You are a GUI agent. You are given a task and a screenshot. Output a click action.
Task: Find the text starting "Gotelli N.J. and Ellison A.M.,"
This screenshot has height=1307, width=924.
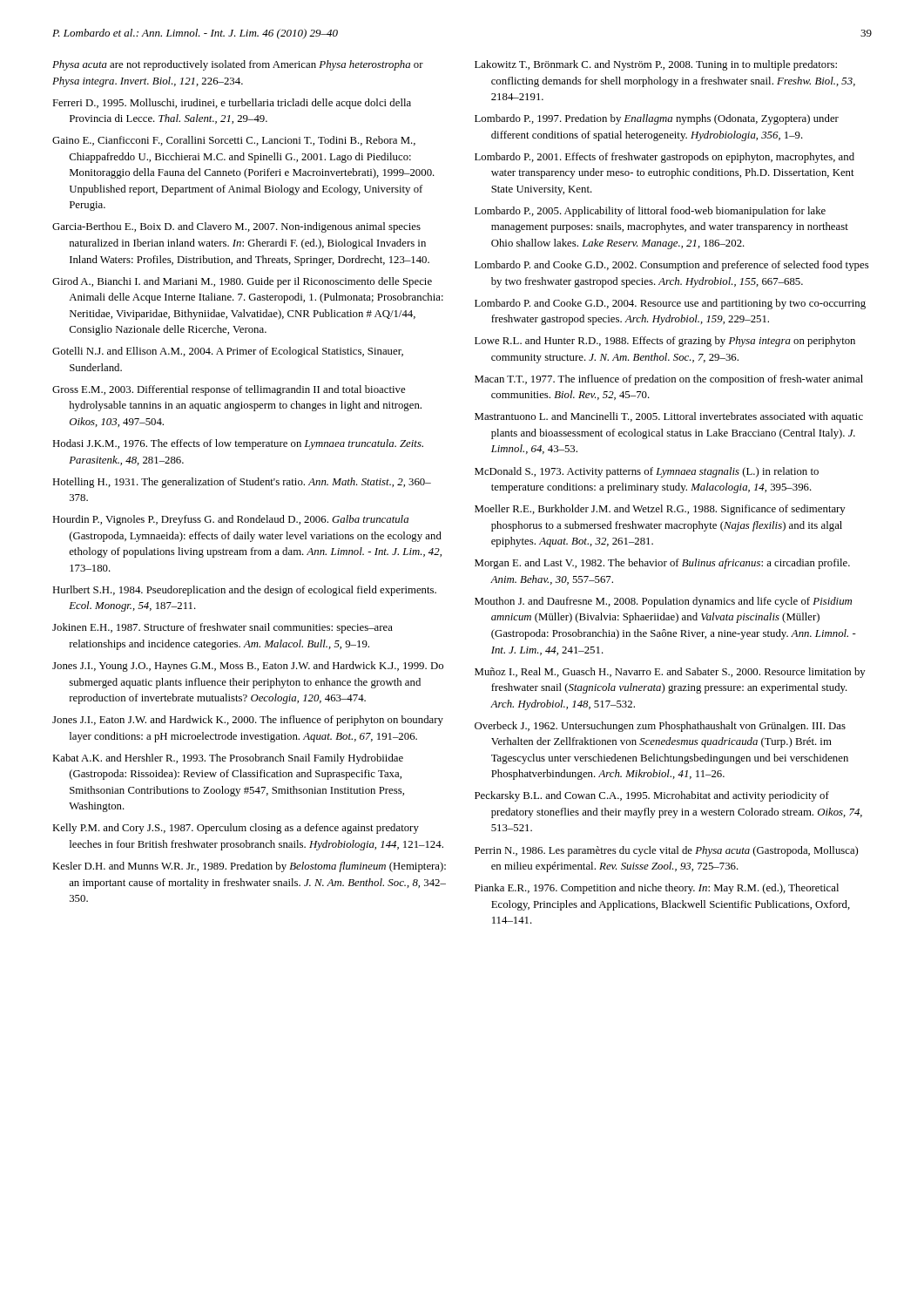point(228,359)
